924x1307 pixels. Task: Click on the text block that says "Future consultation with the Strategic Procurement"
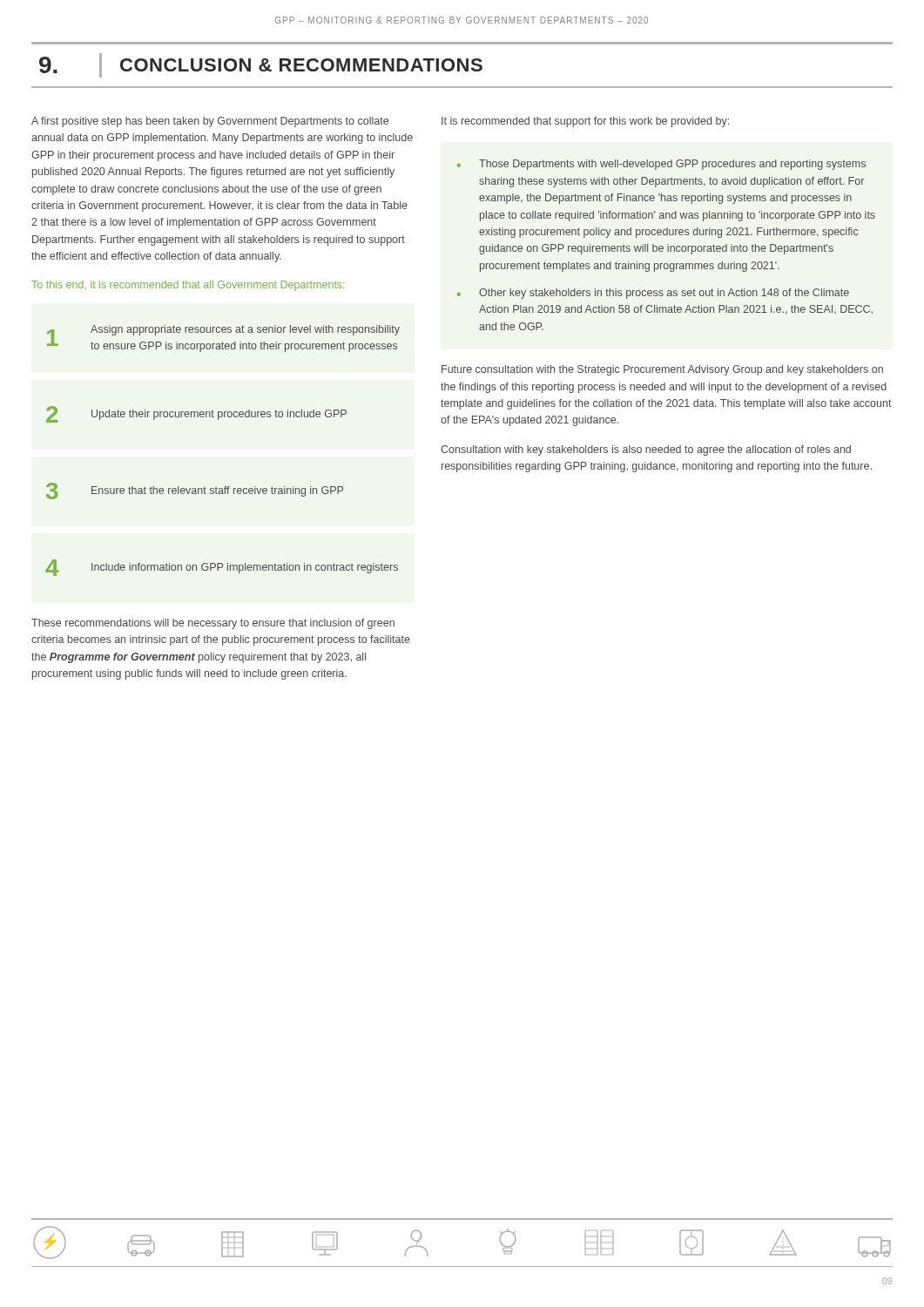pos(666,395)
